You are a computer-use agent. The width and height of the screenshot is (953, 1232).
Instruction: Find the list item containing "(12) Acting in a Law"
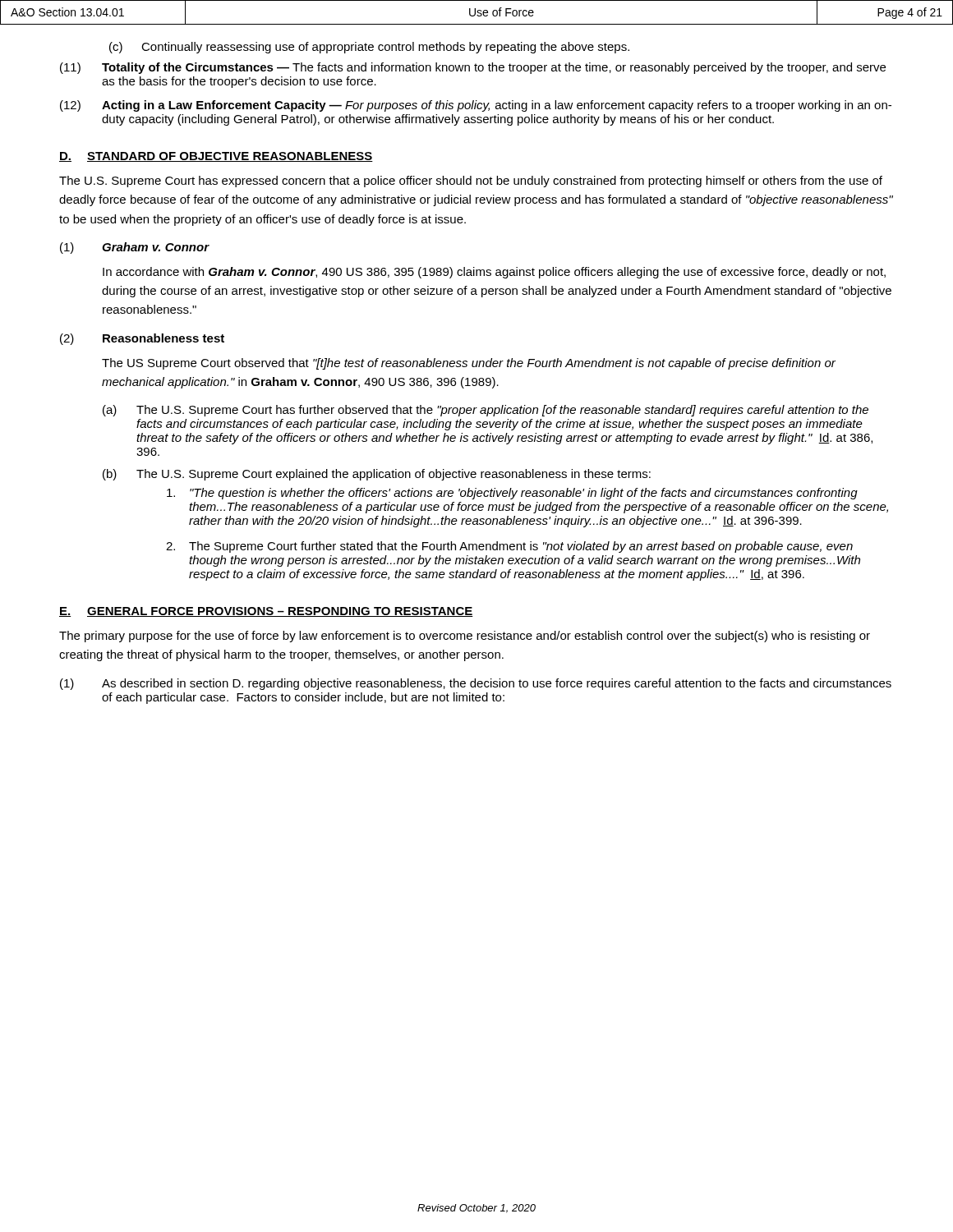click(x=476, y=112)
